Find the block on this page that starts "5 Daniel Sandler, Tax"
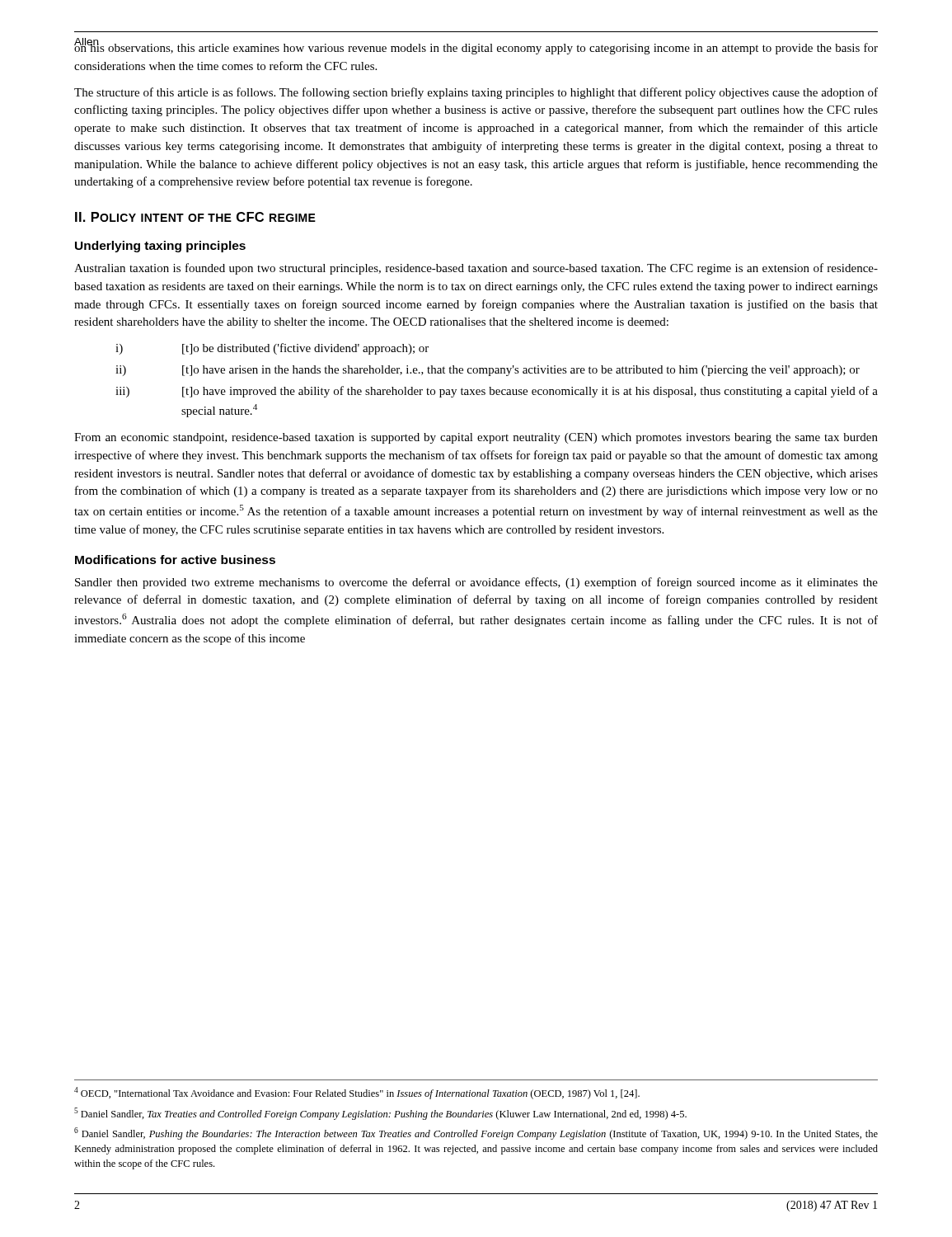This screenshot has width=952, height=1237. click(x=381, y=1113)
